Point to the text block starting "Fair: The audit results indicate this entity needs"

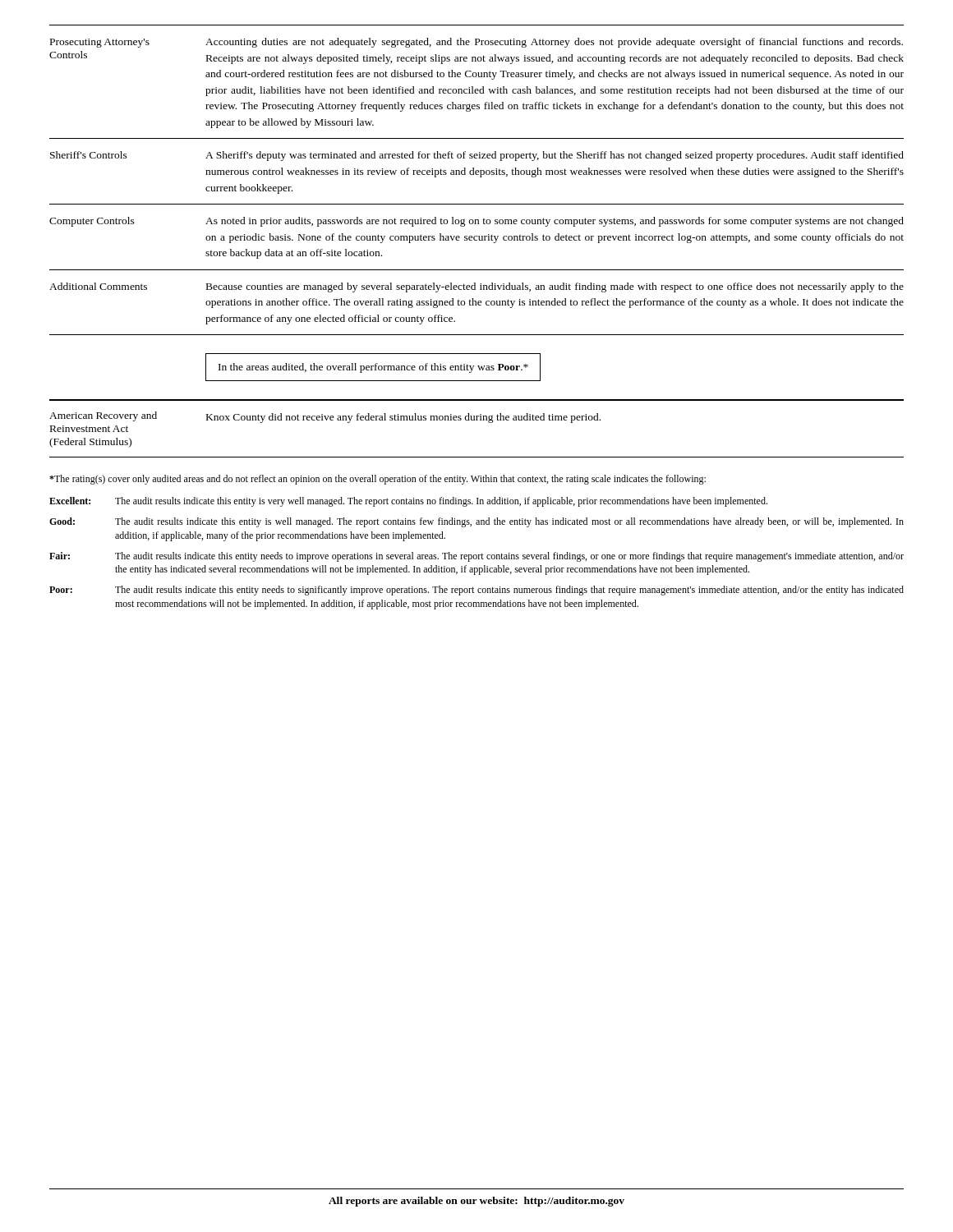(x=476, y=563)
